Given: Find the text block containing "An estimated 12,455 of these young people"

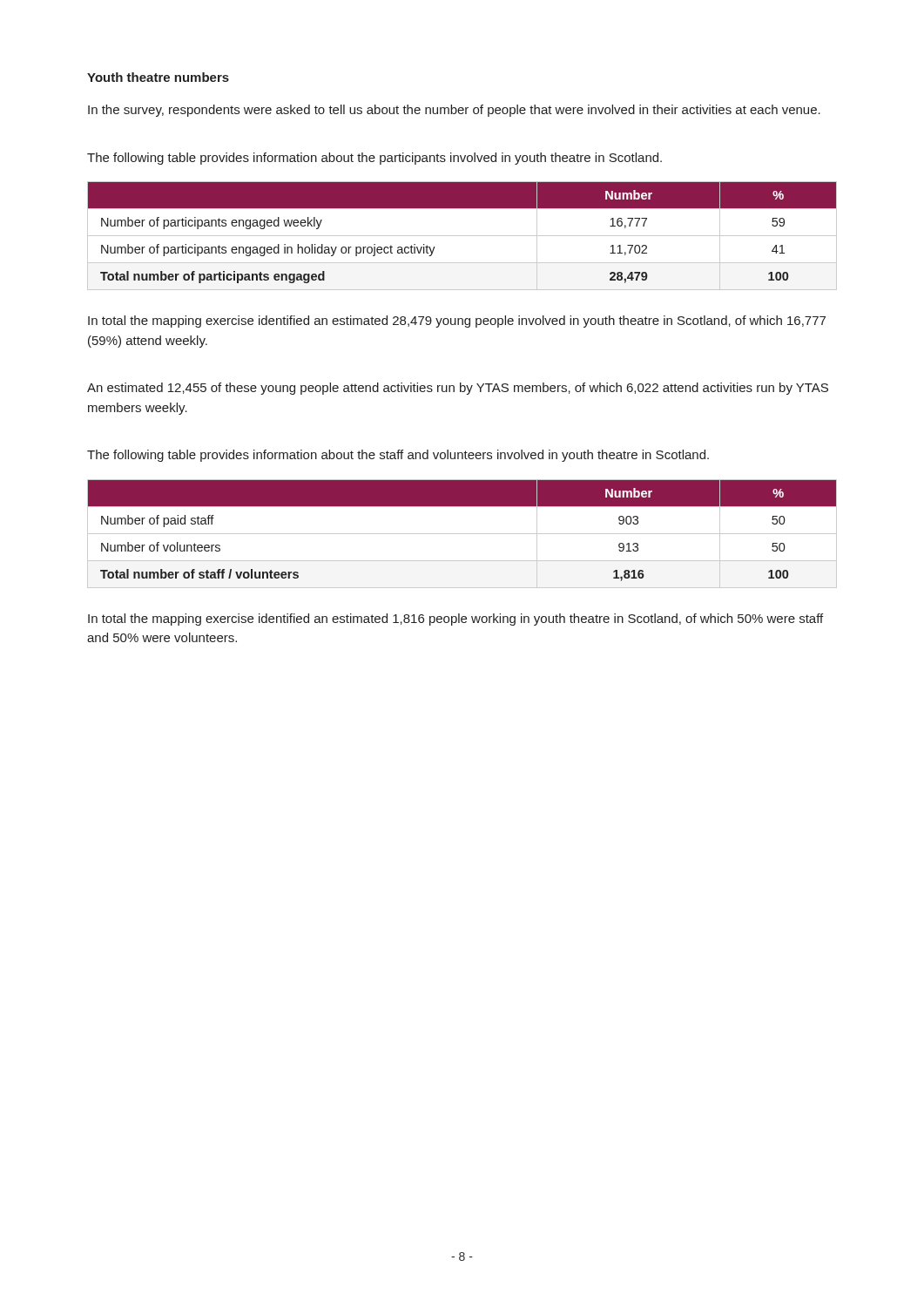Looking at the screenshot, I should point(458,397).
